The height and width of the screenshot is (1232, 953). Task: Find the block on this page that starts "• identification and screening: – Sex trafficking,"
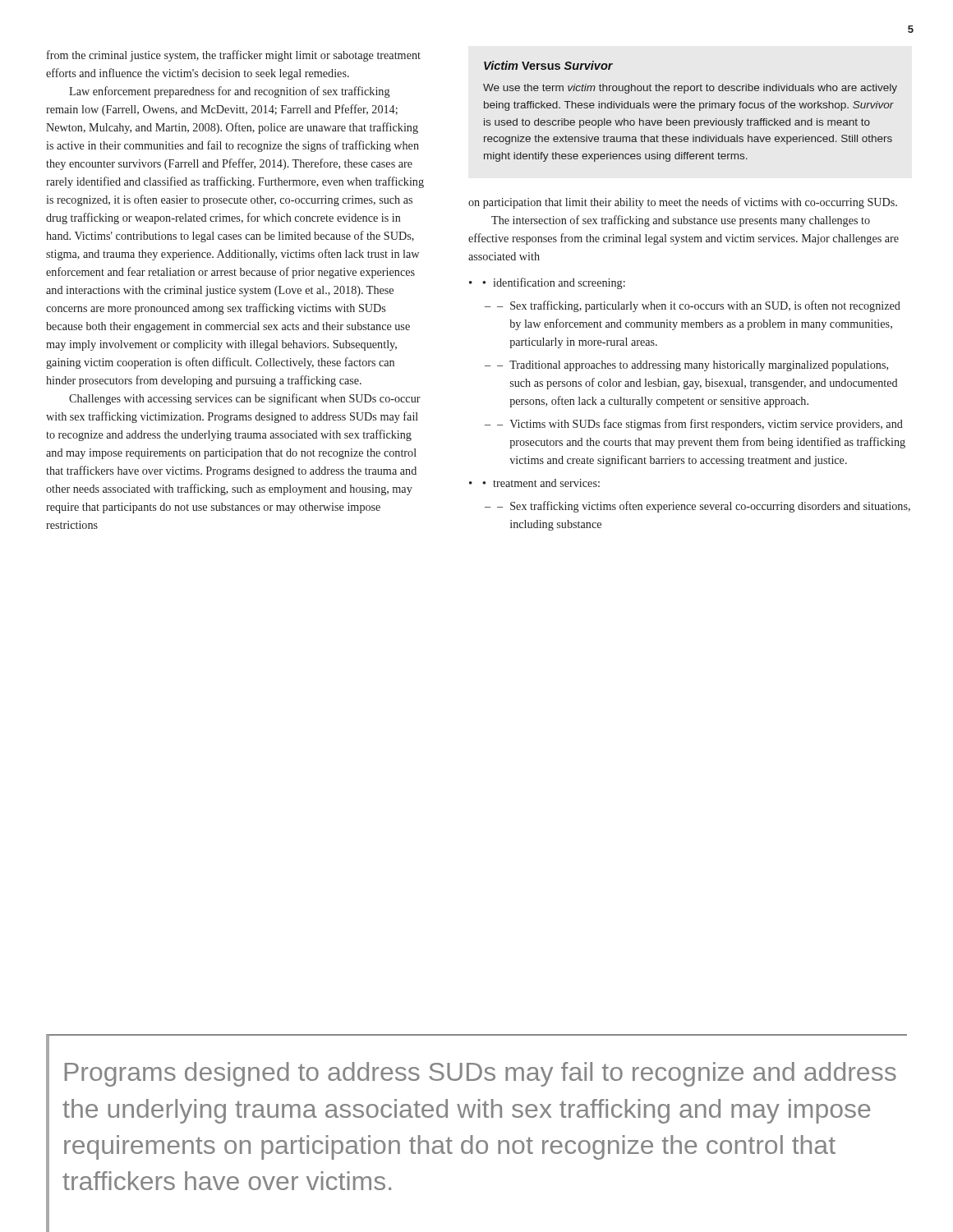(x=690, y=371)
